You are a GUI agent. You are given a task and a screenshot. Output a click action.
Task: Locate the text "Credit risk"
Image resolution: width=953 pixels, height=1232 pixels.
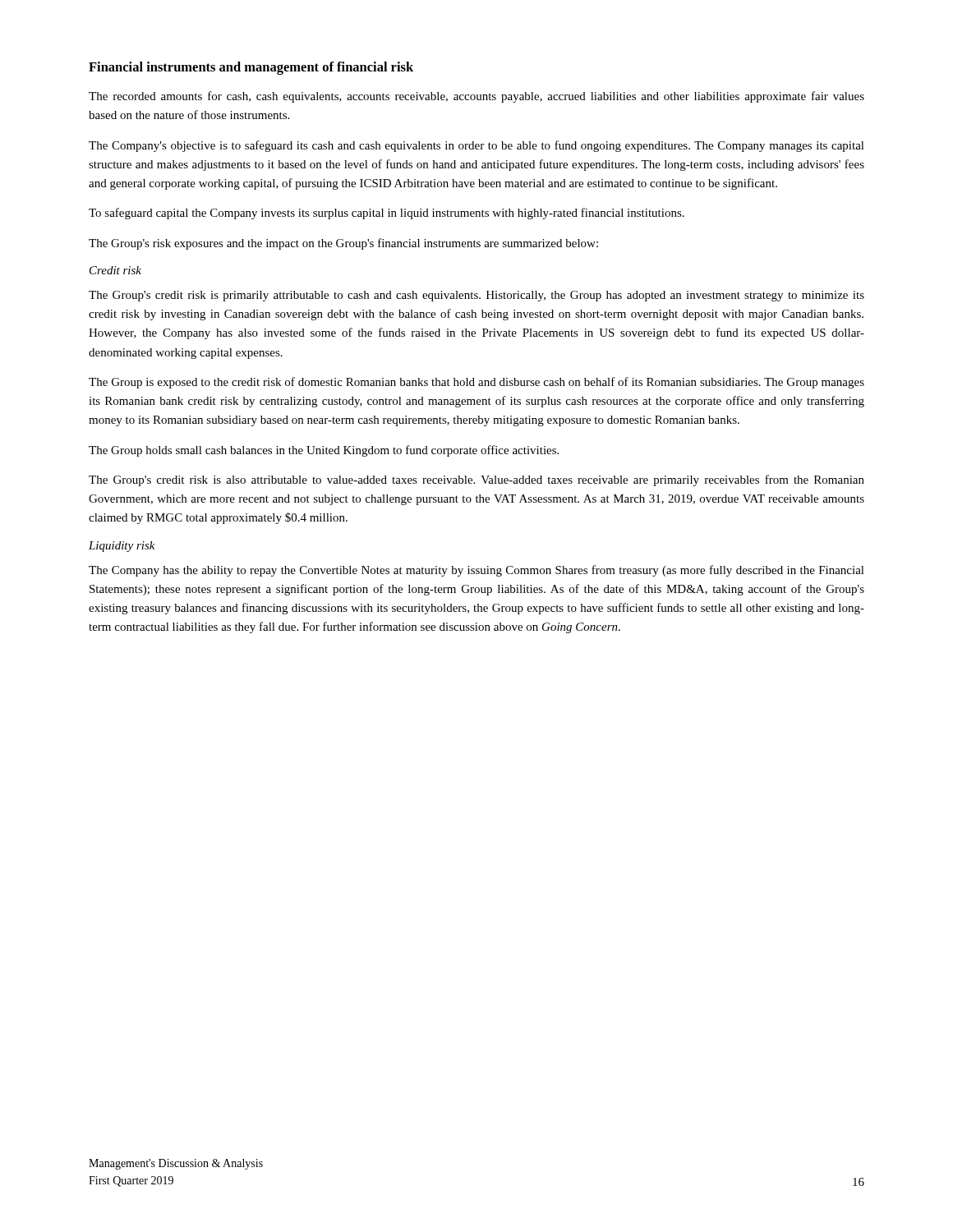115,270
